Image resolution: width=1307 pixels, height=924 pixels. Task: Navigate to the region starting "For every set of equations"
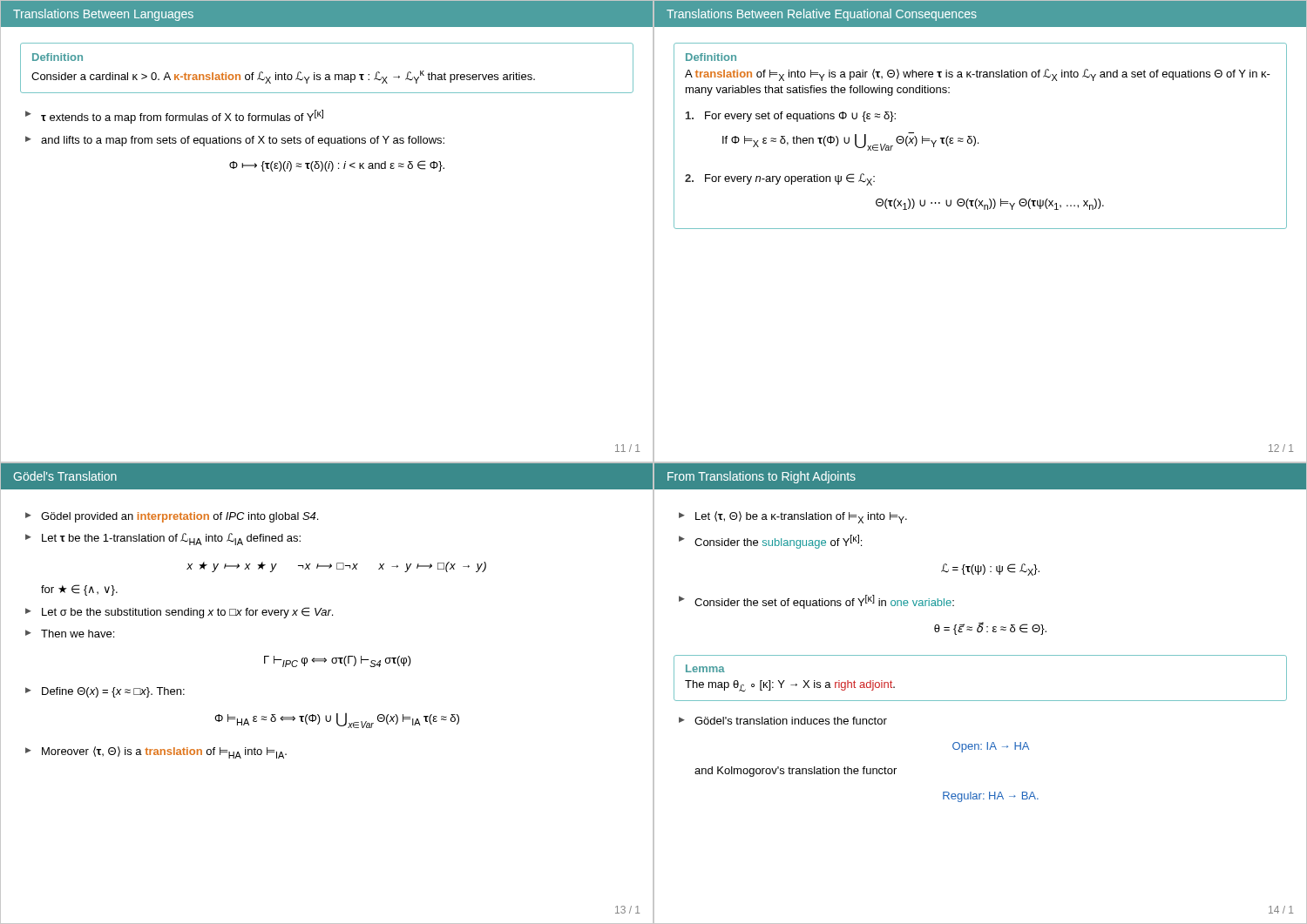[980, 130]
